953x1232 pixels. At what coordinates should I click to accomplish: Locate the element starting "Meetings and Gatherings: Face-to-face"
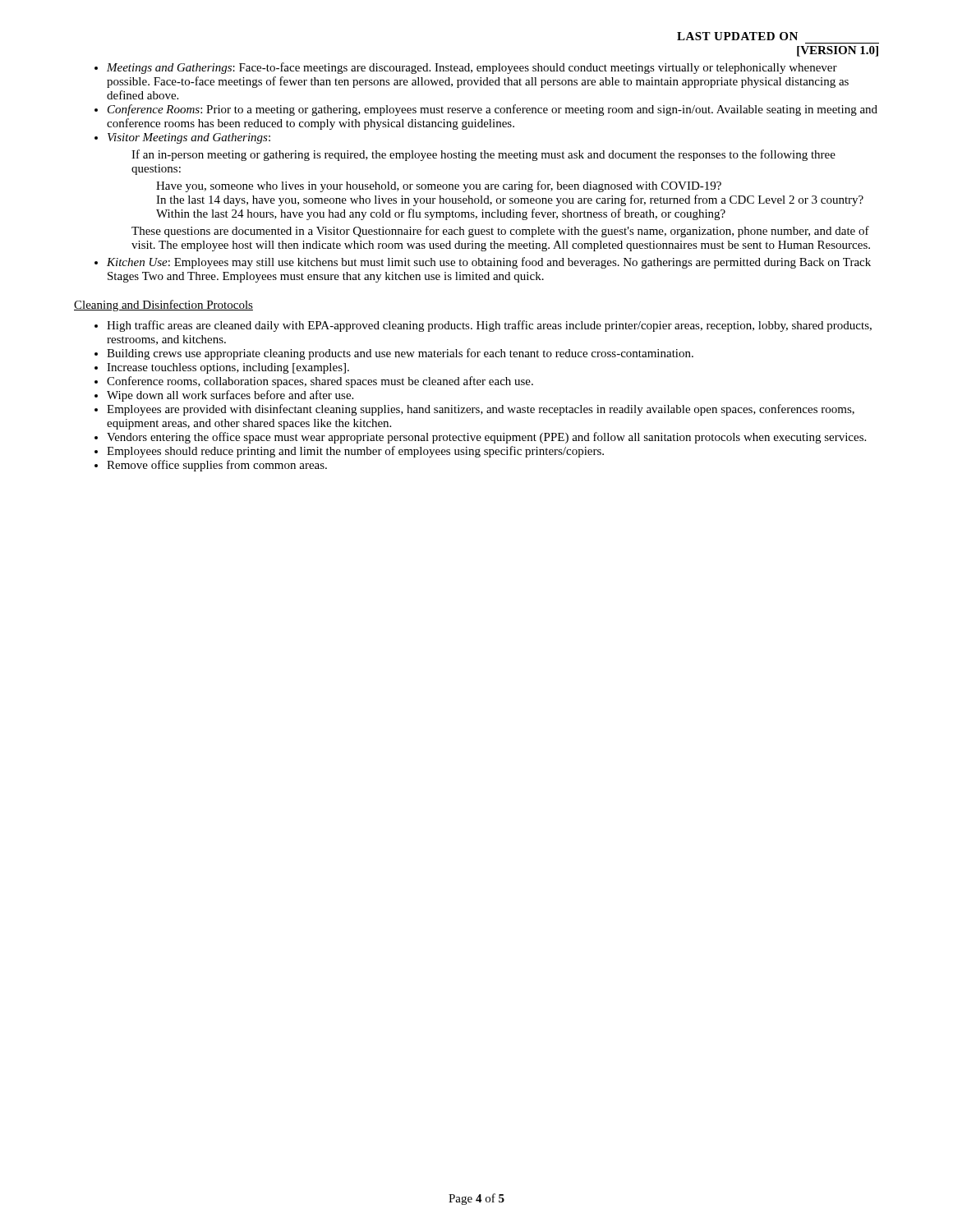point(493,82)
